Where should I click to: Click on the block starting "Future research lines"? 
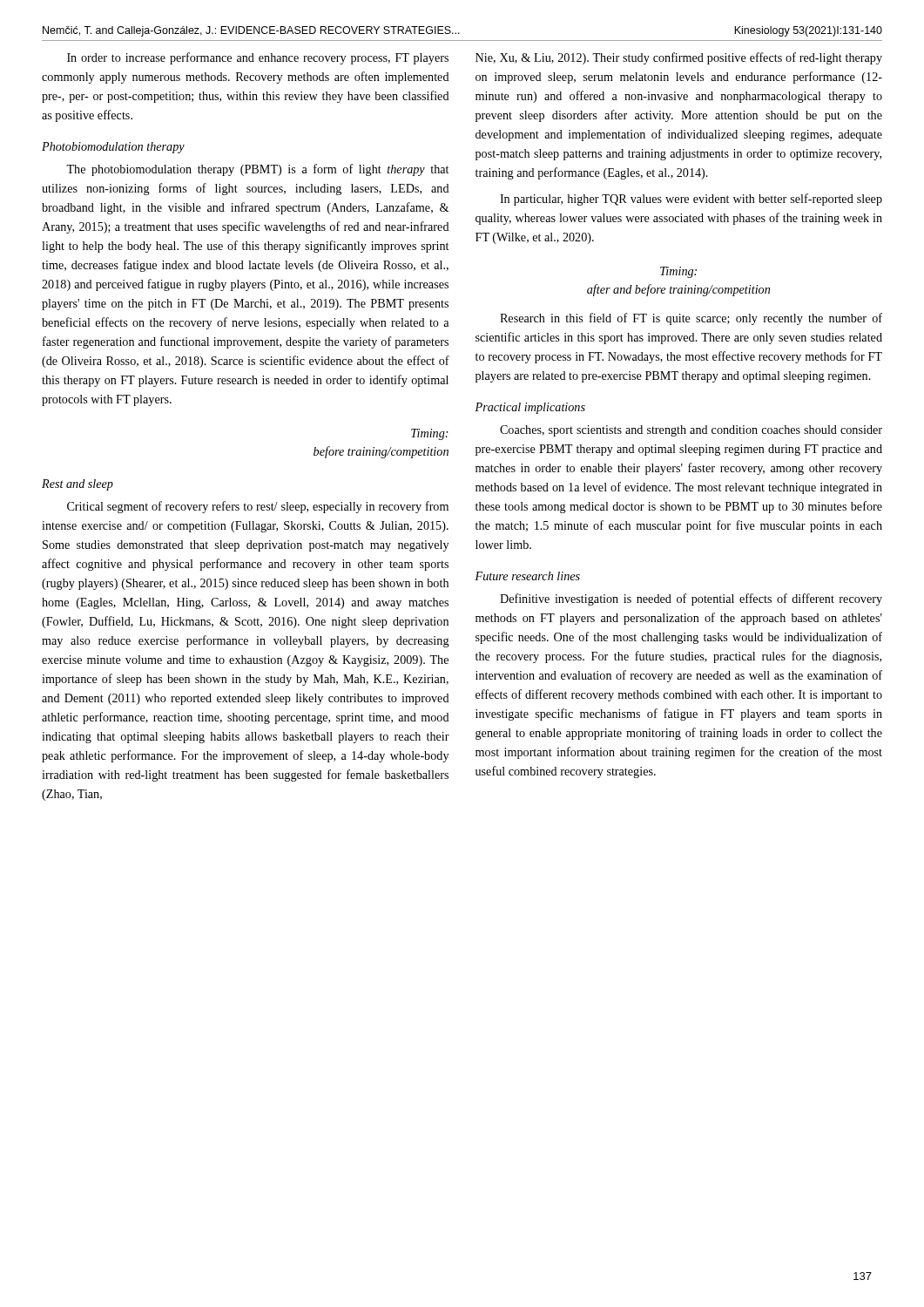pos(528,576)
